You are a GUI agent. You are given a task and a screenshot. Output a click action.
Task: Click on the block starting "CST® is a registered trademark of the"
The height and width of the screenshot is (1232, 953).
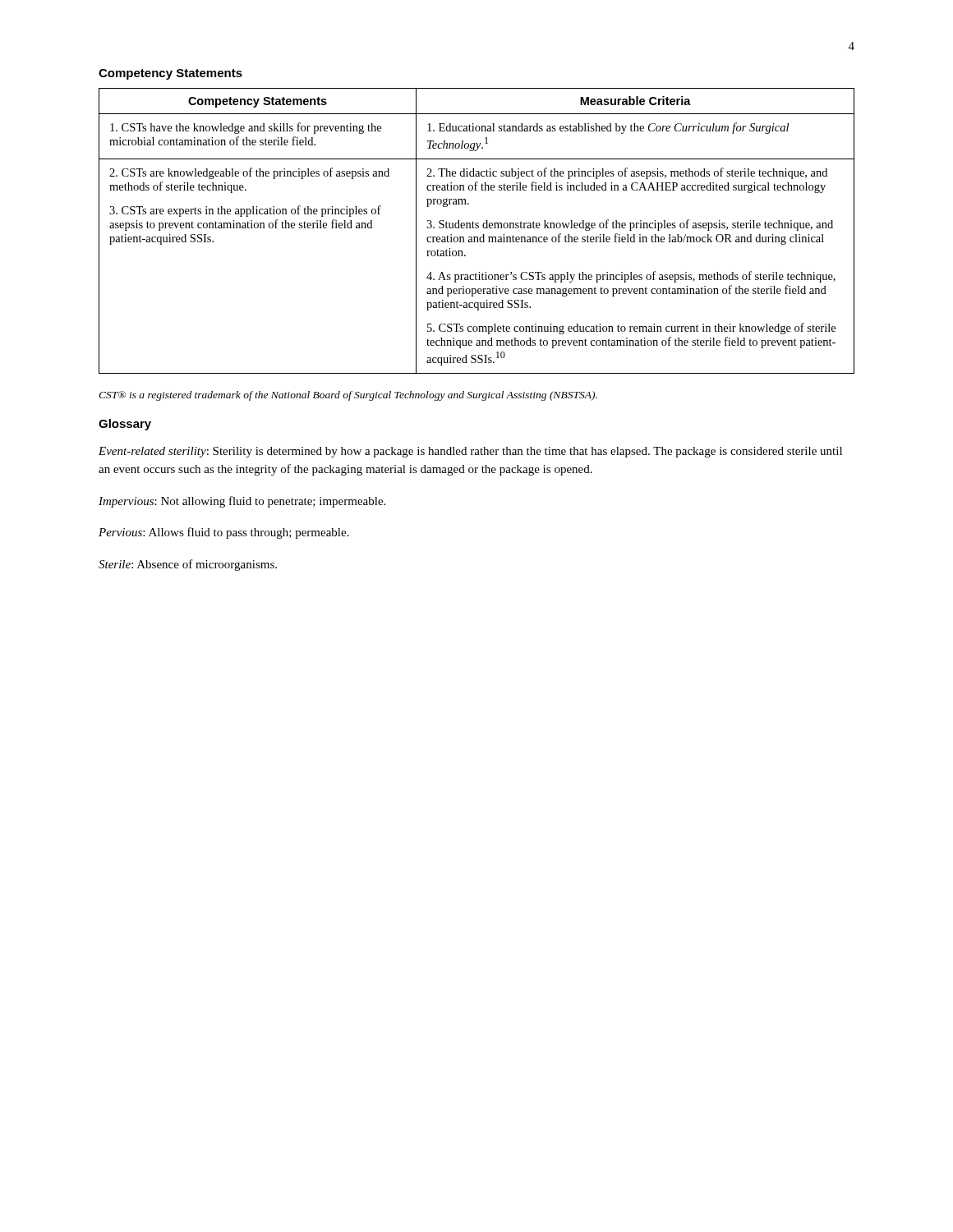pyautogui.click(x=348, y=394)
